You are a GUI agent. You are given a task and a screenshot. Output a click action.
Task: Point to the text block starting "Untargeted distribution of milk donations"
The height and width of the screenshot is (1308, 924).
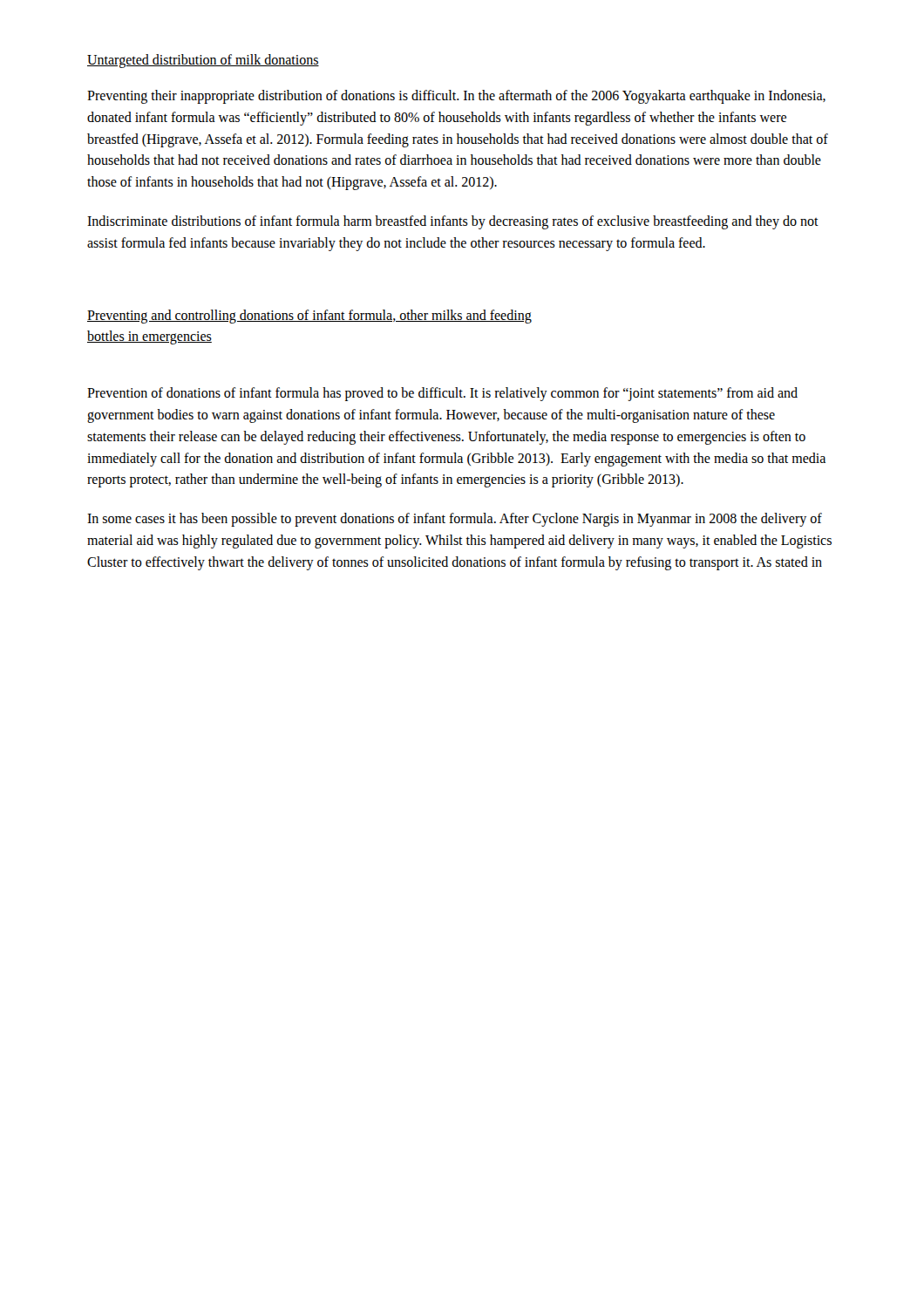(x=203, y=60)
